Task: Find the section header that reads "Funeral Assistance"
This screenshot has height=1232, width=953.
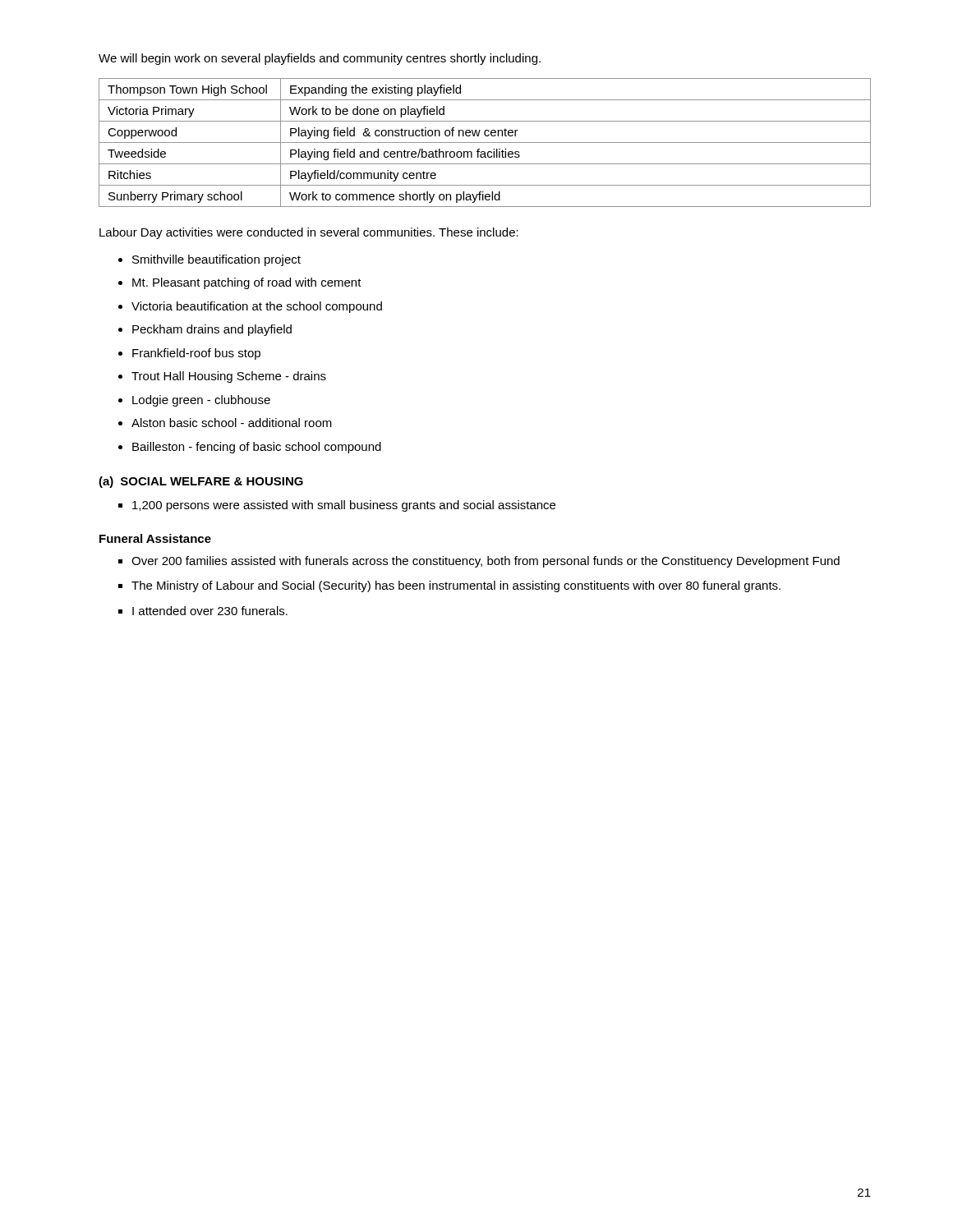Action: (155, 538)
